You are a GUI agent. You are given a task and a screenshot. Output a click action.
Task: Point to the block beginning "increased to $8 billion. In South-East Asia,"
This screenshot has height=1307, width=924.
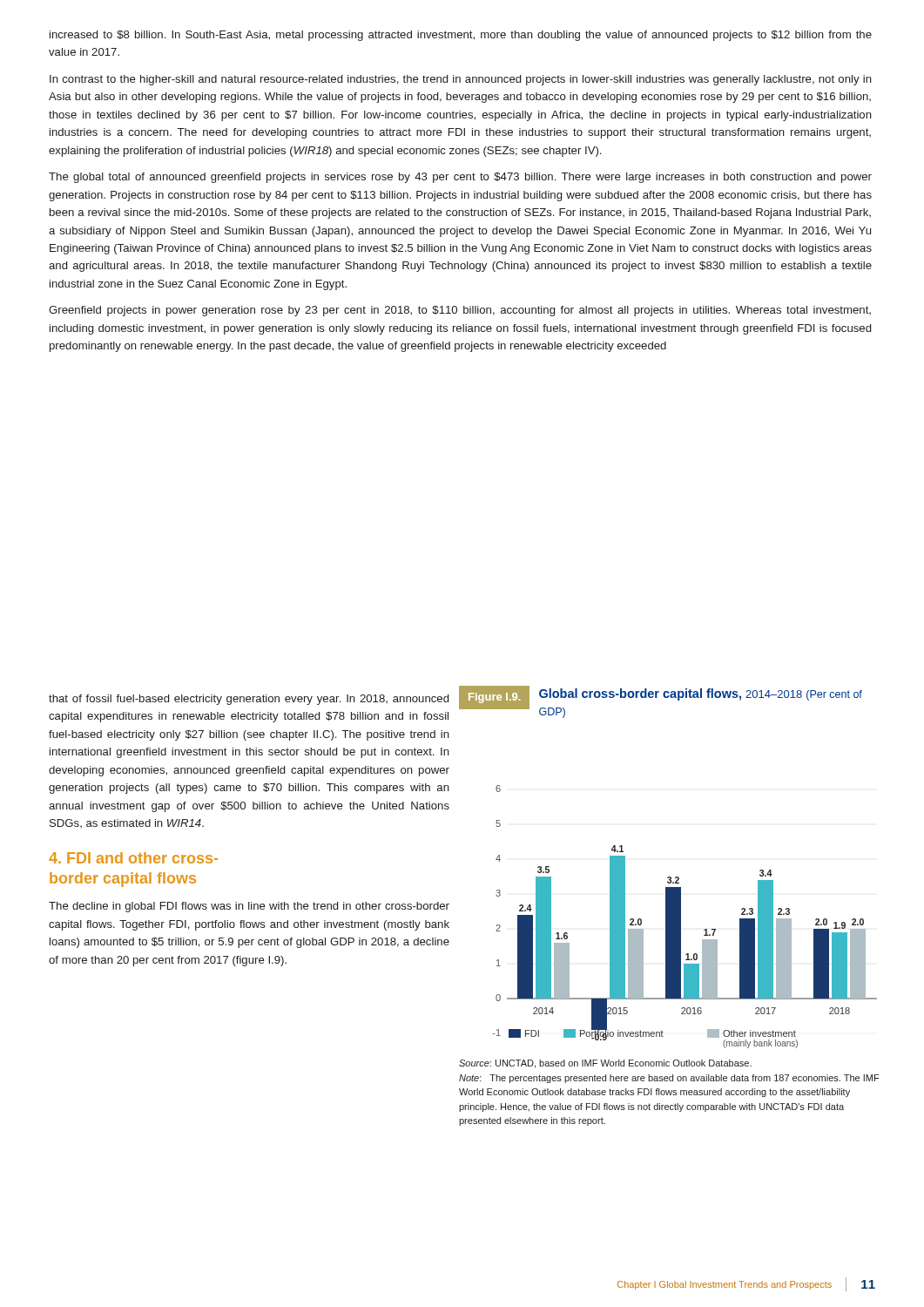460,191
